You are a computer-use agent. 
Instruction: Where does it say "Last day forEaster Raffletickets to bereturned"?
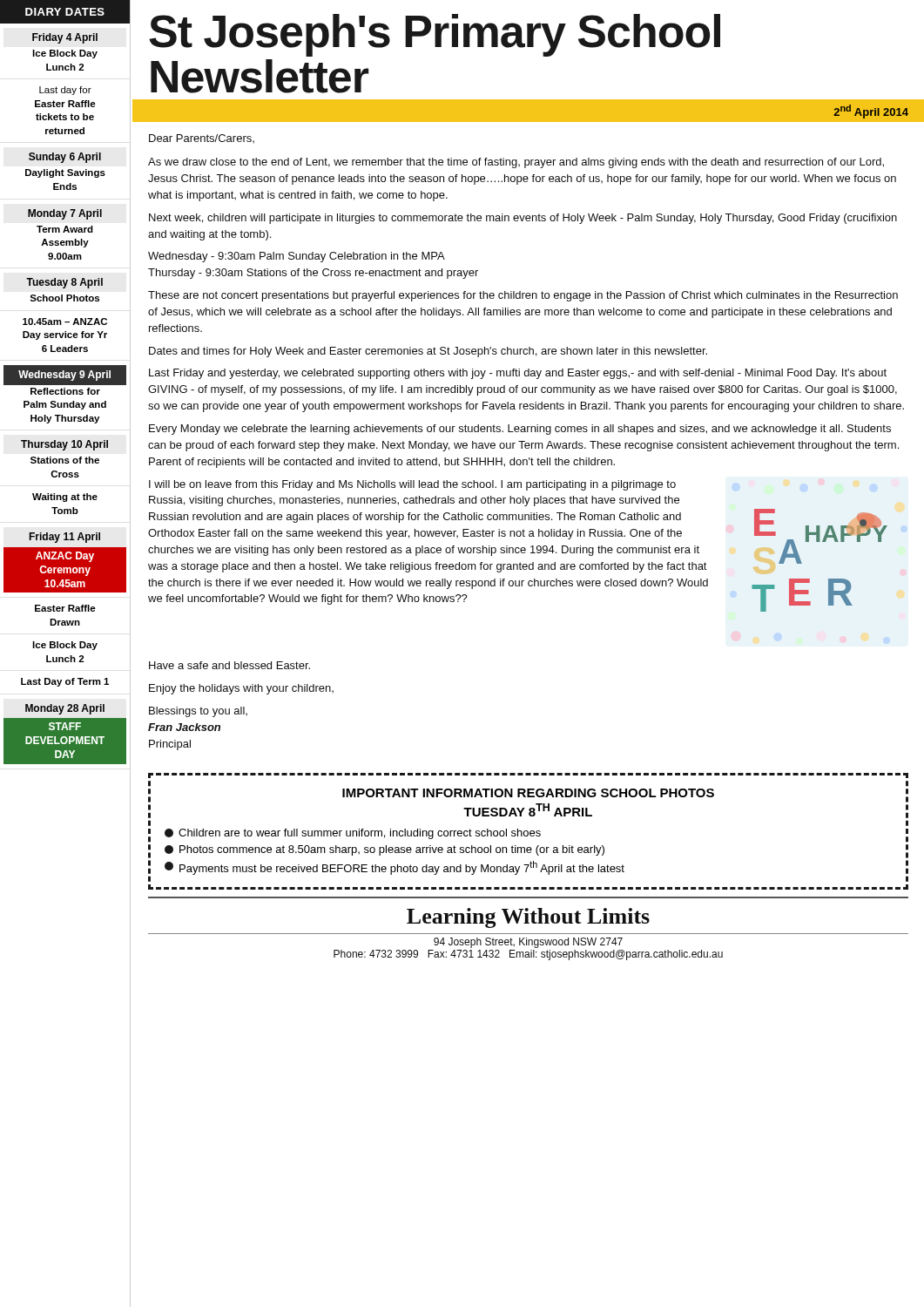[x=65, y=110]
